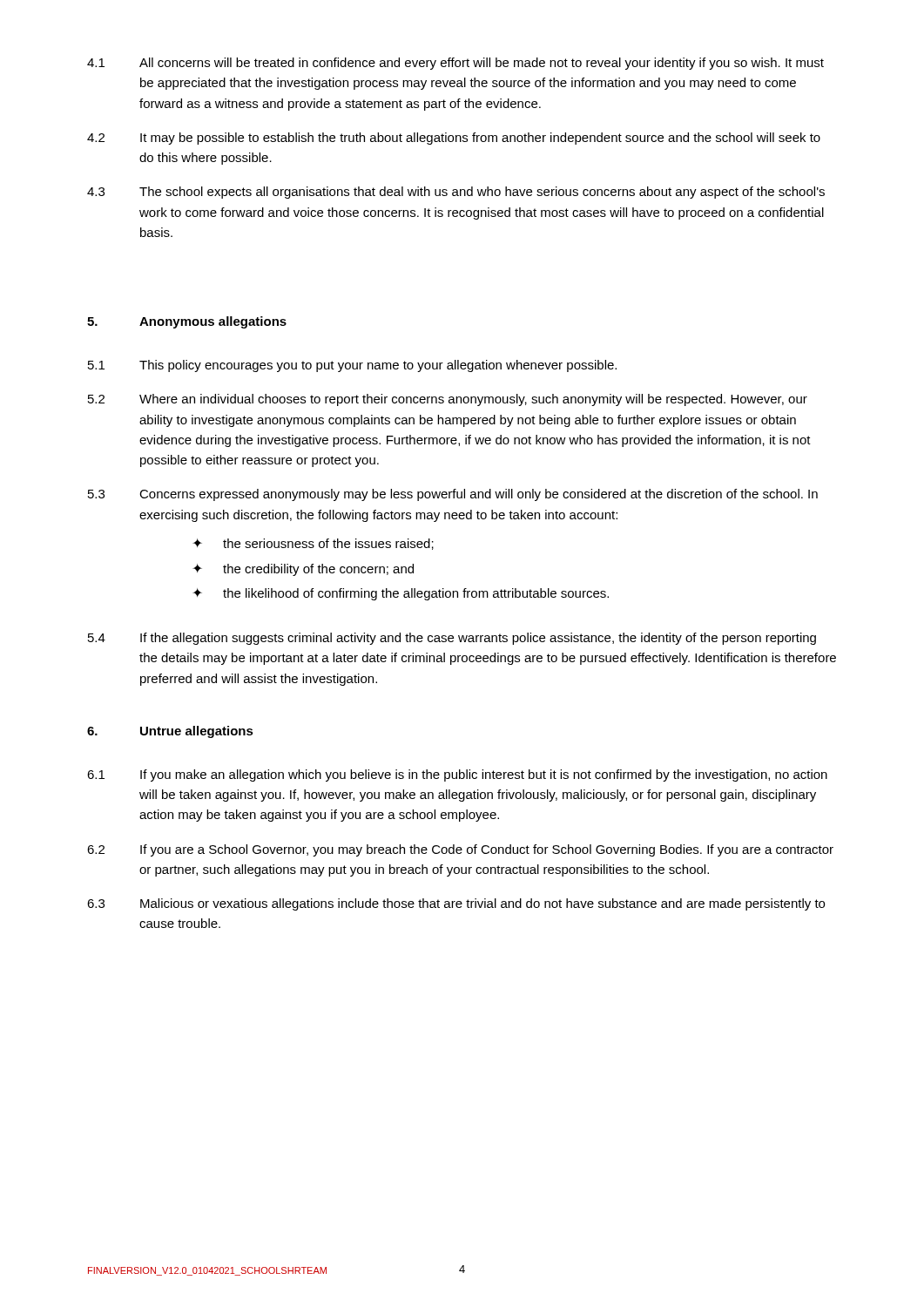Navigate to the text starting "✦ the likelihood of confirming the"
The width and height of the screenshot is (924, 1307).
[x=514, y=594]
